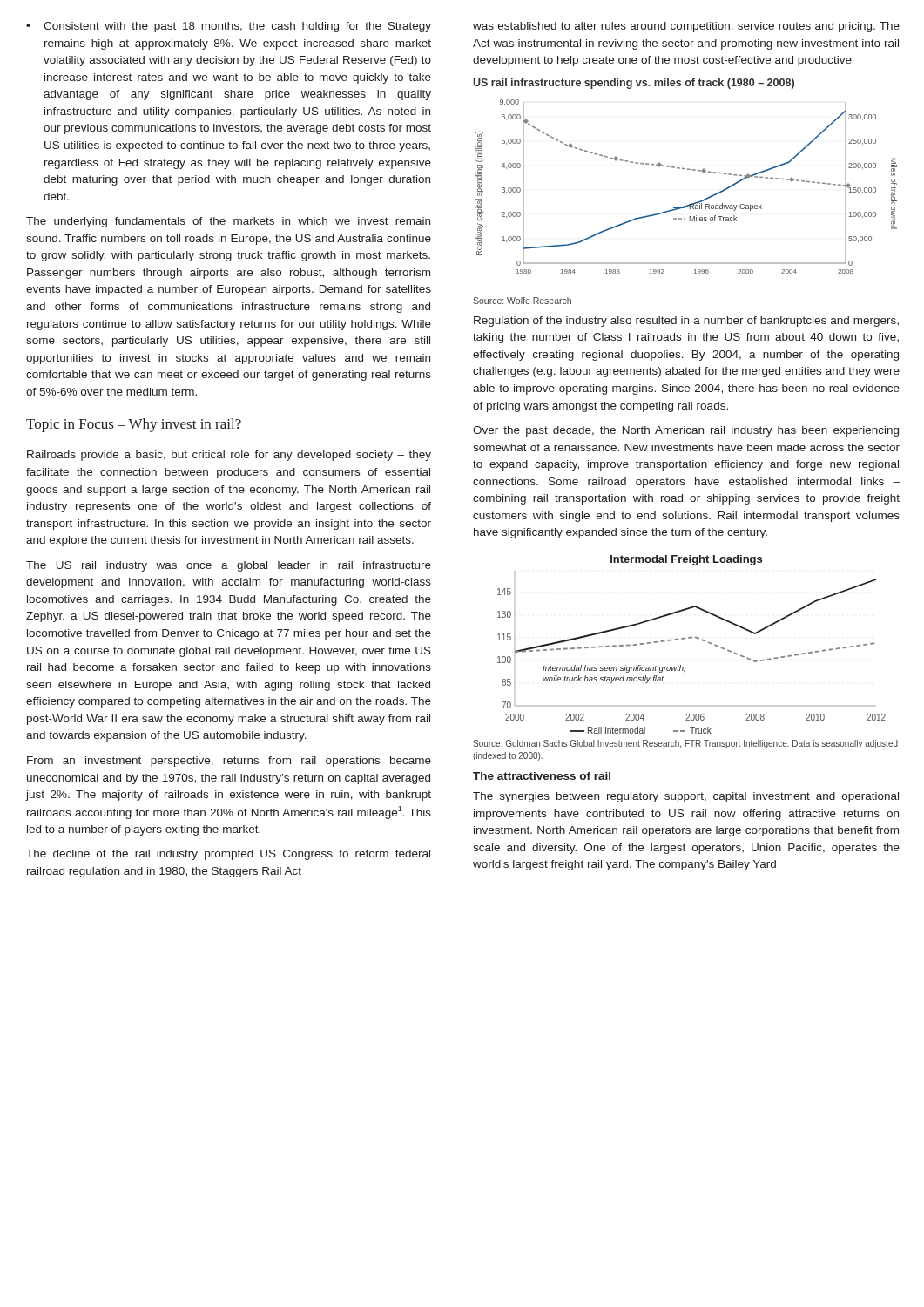The width and height of the screenshot is (924, 1307).
Task: Navigate to the block starting "Regulation of the industry"
Action: point(686,363)
